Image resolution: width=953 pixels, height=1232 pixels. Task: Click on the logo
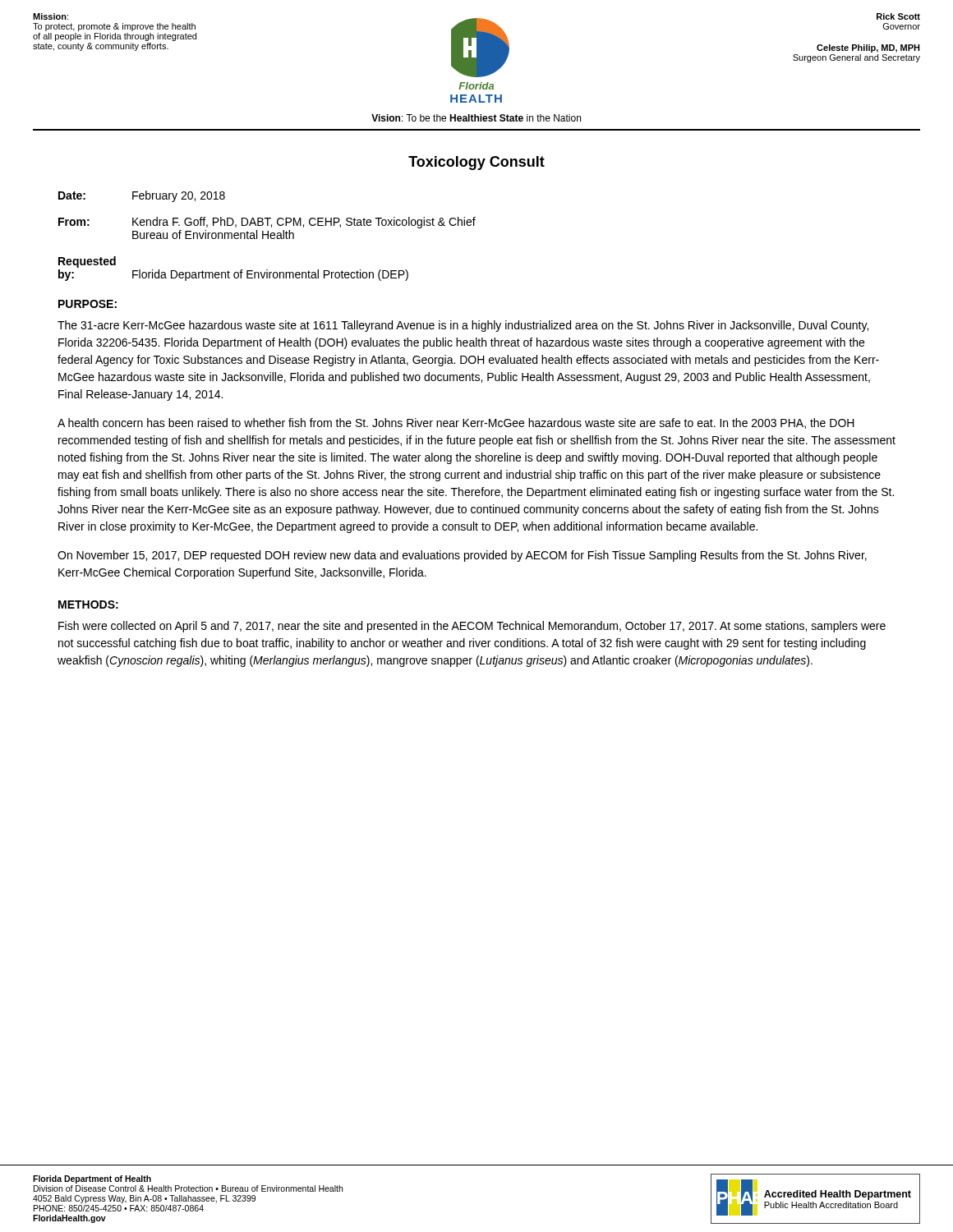click(x=476, y=60)
